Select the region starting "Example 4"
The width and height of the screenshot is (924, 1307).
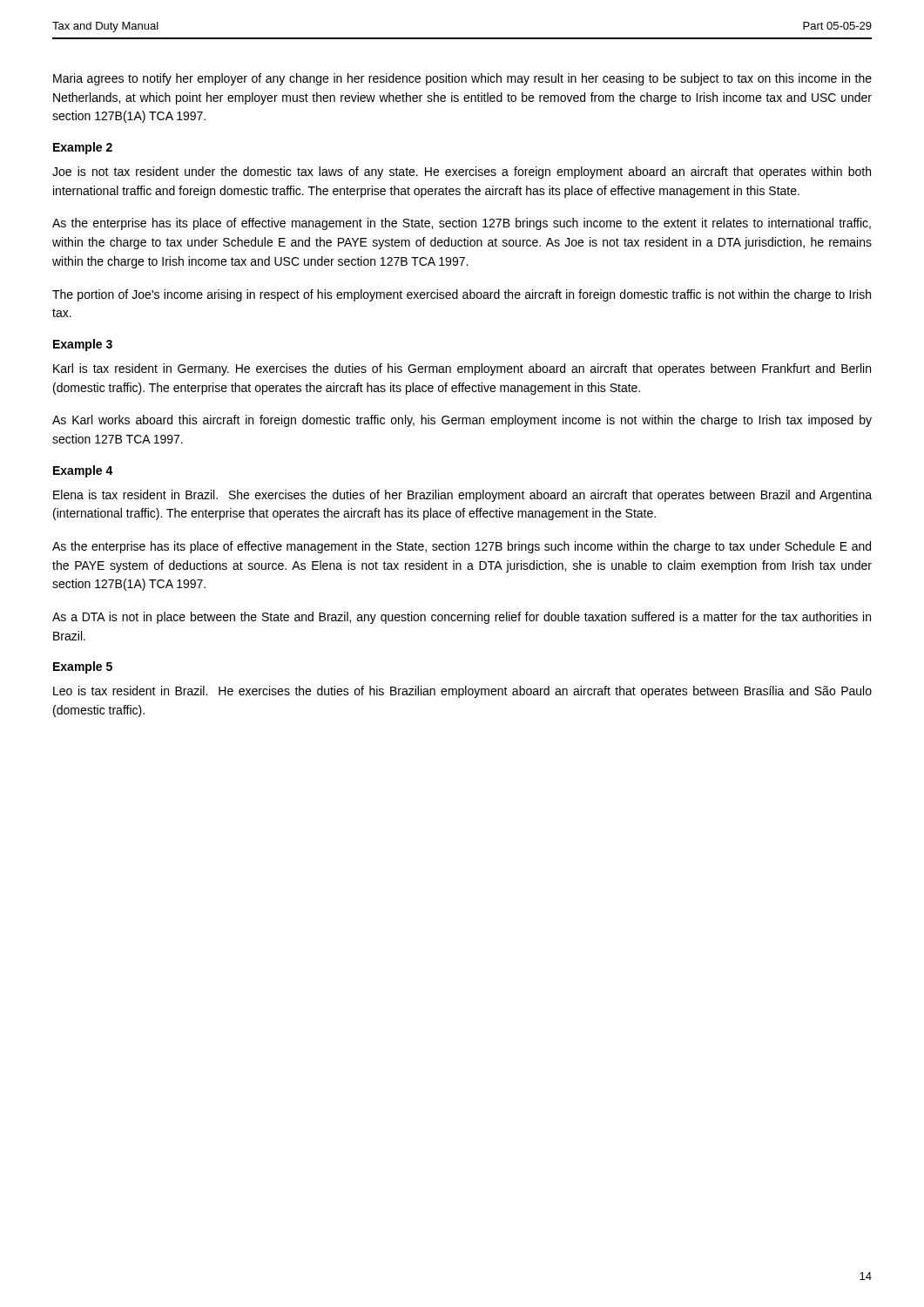tap(82, 470)
